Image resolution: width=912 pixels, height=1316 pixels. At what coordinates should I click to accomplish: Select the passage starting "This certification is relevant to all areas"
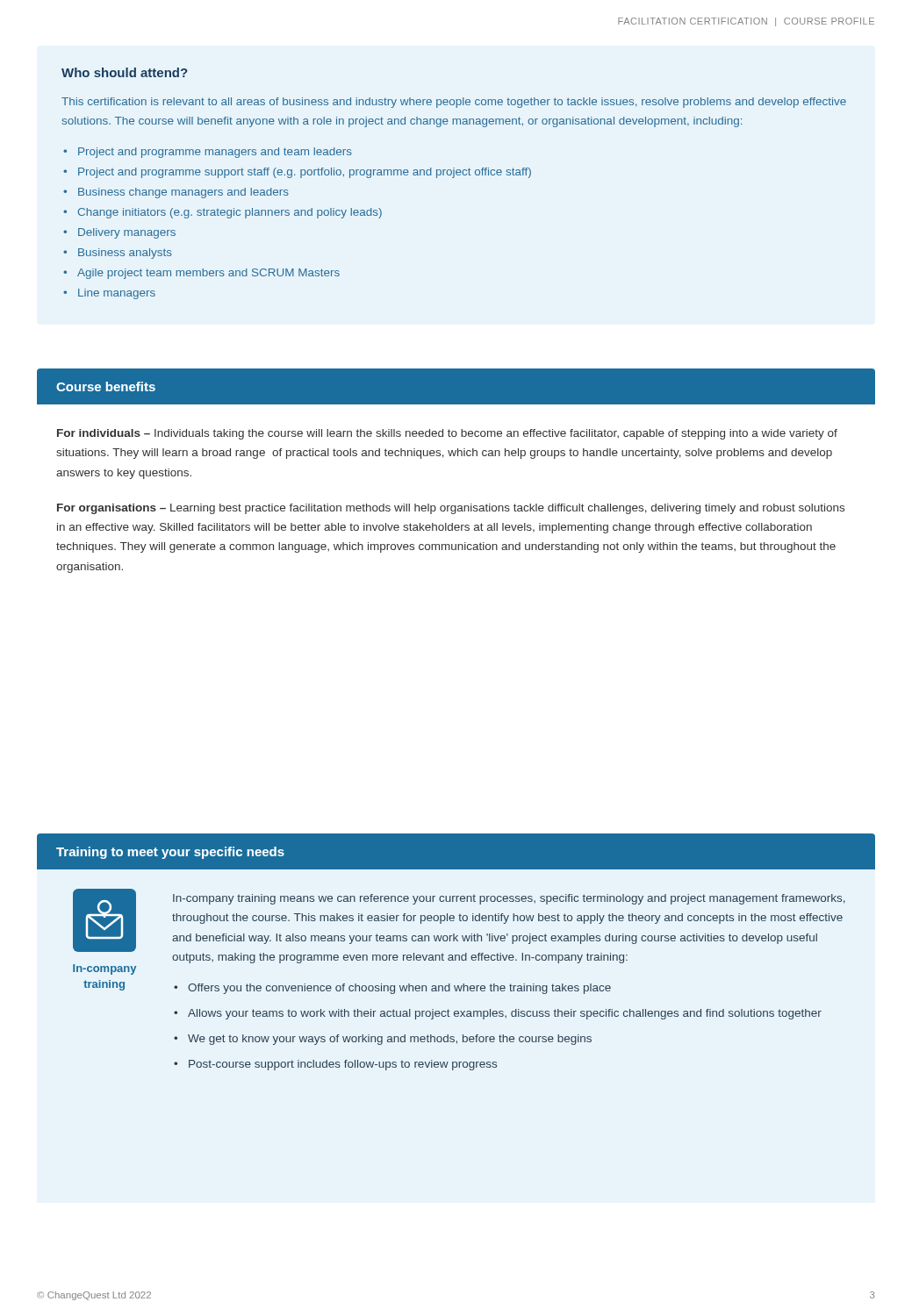454,111
